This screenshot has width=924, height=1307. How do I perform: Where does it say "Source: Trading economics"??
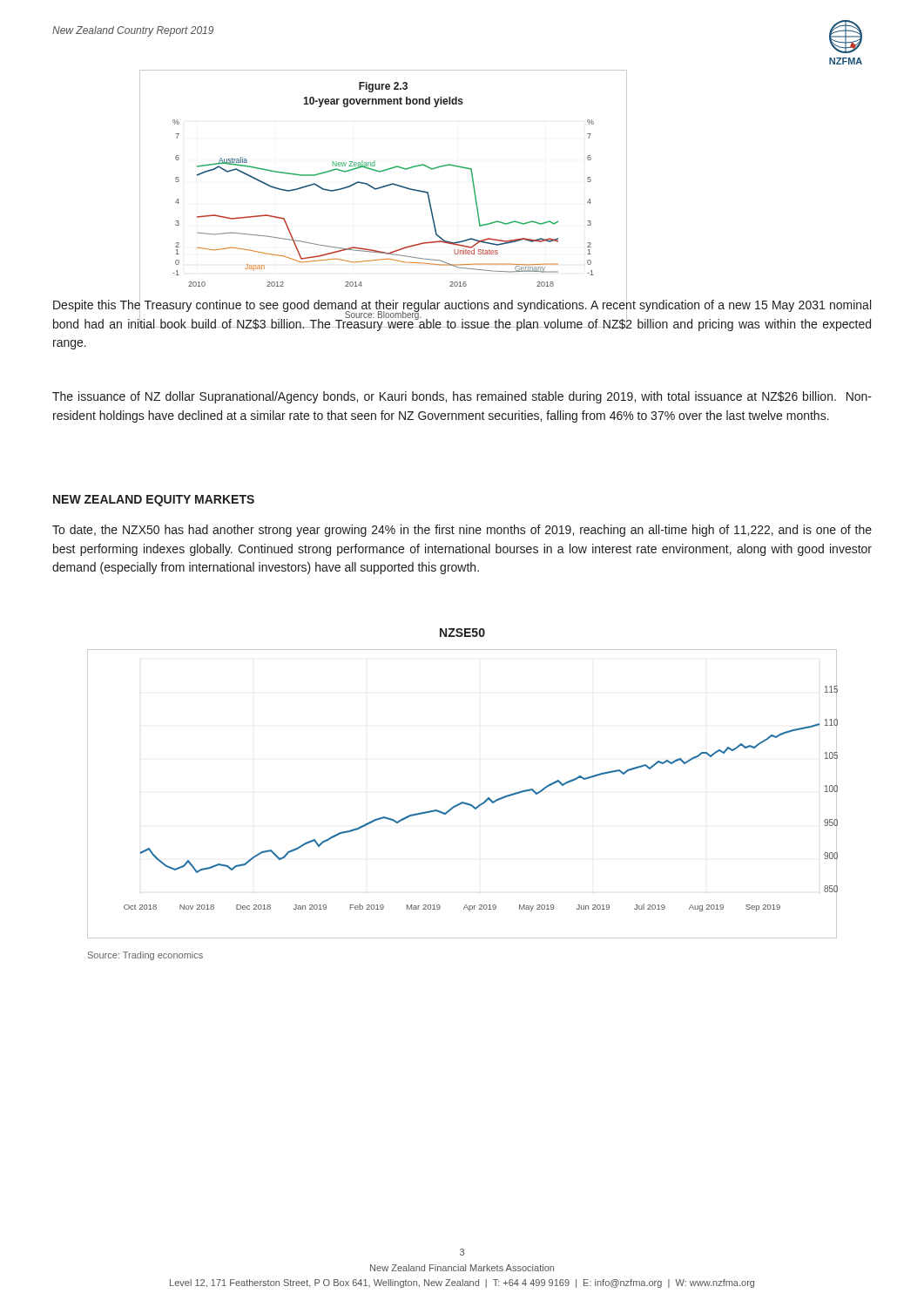[x=145, y=955]
